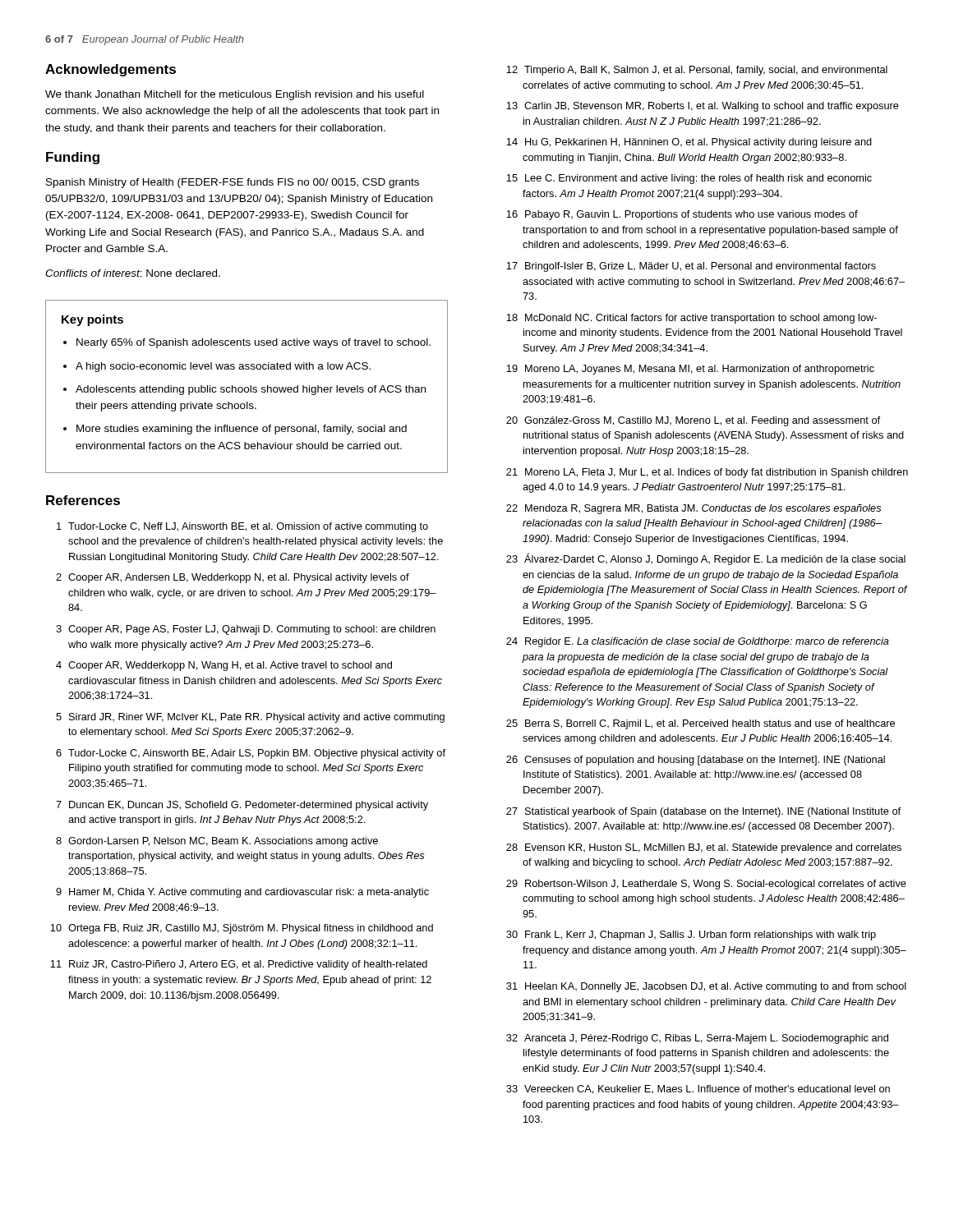Click on the list item that reads "8Gordon-Larsen P, Nelson MC, Beam"
The width and height of the screenshot is (954, 1232).
(235, 855)
